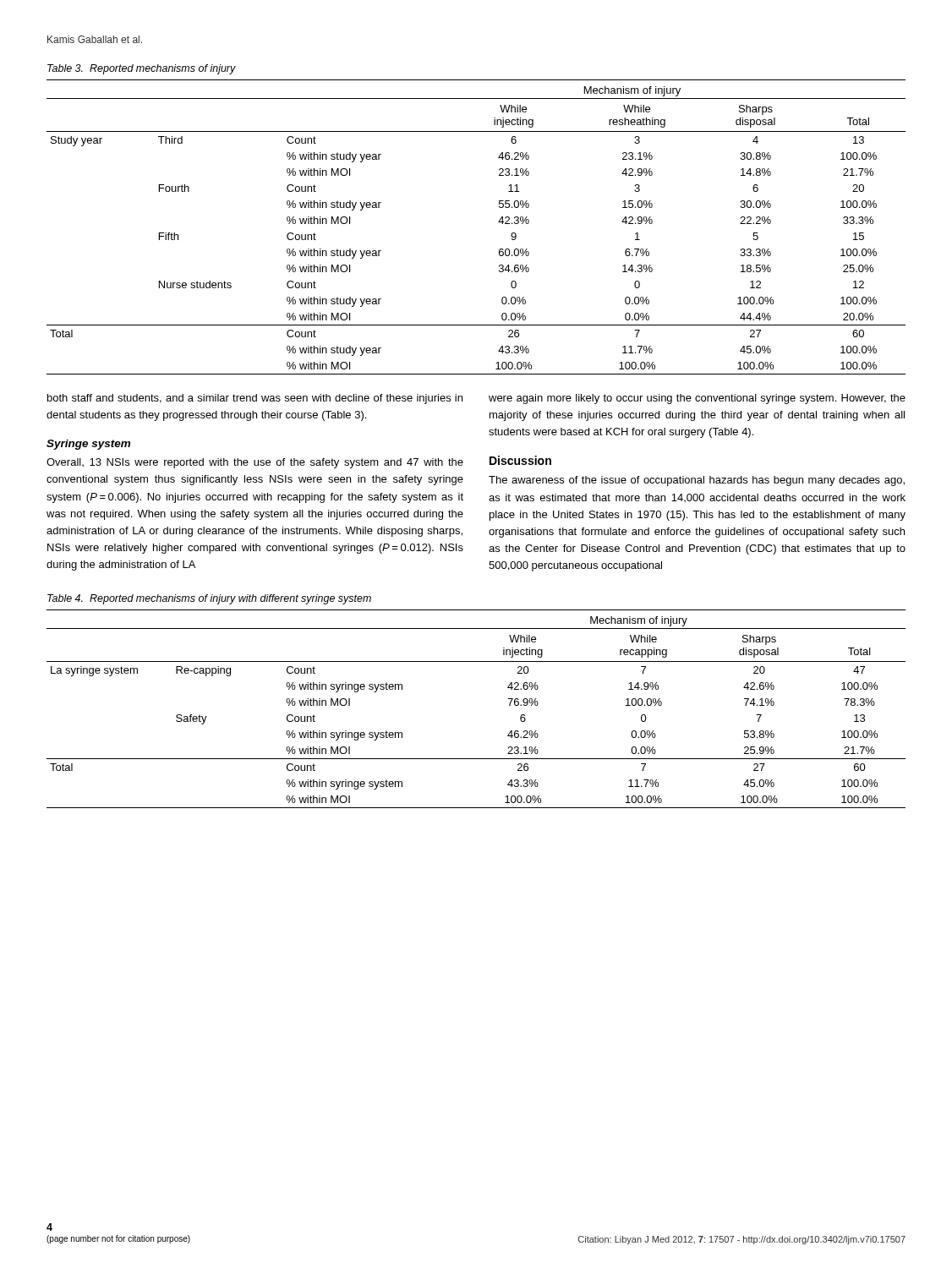The width and height of the screenshot is (952, 1268).
Task: Click the passage that begins "both staff and students, and a similar trend"
Action: (x=255, y=406)
